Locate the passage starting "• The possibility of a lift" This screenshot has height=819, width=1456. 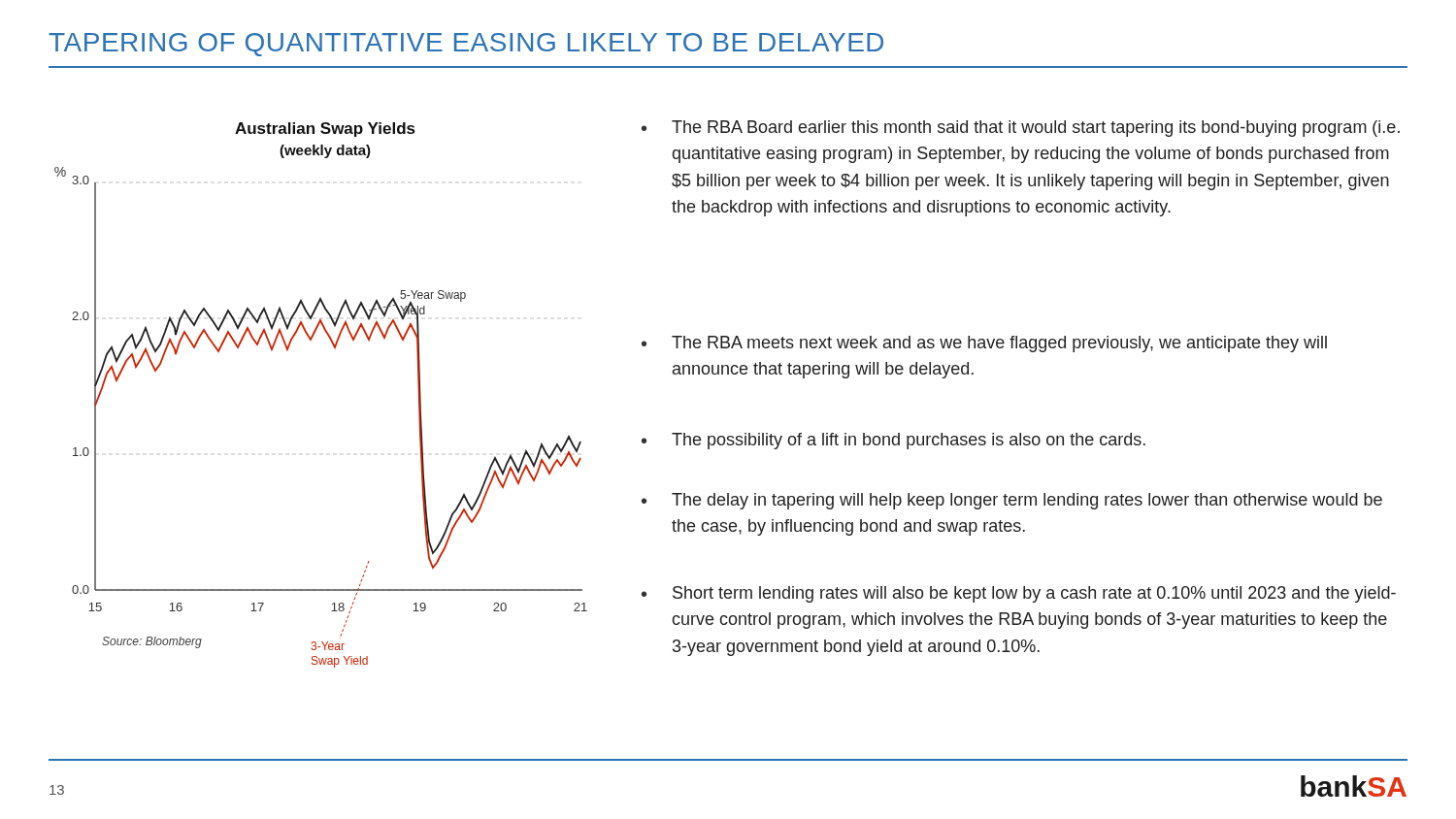click(x=894, y=440)
